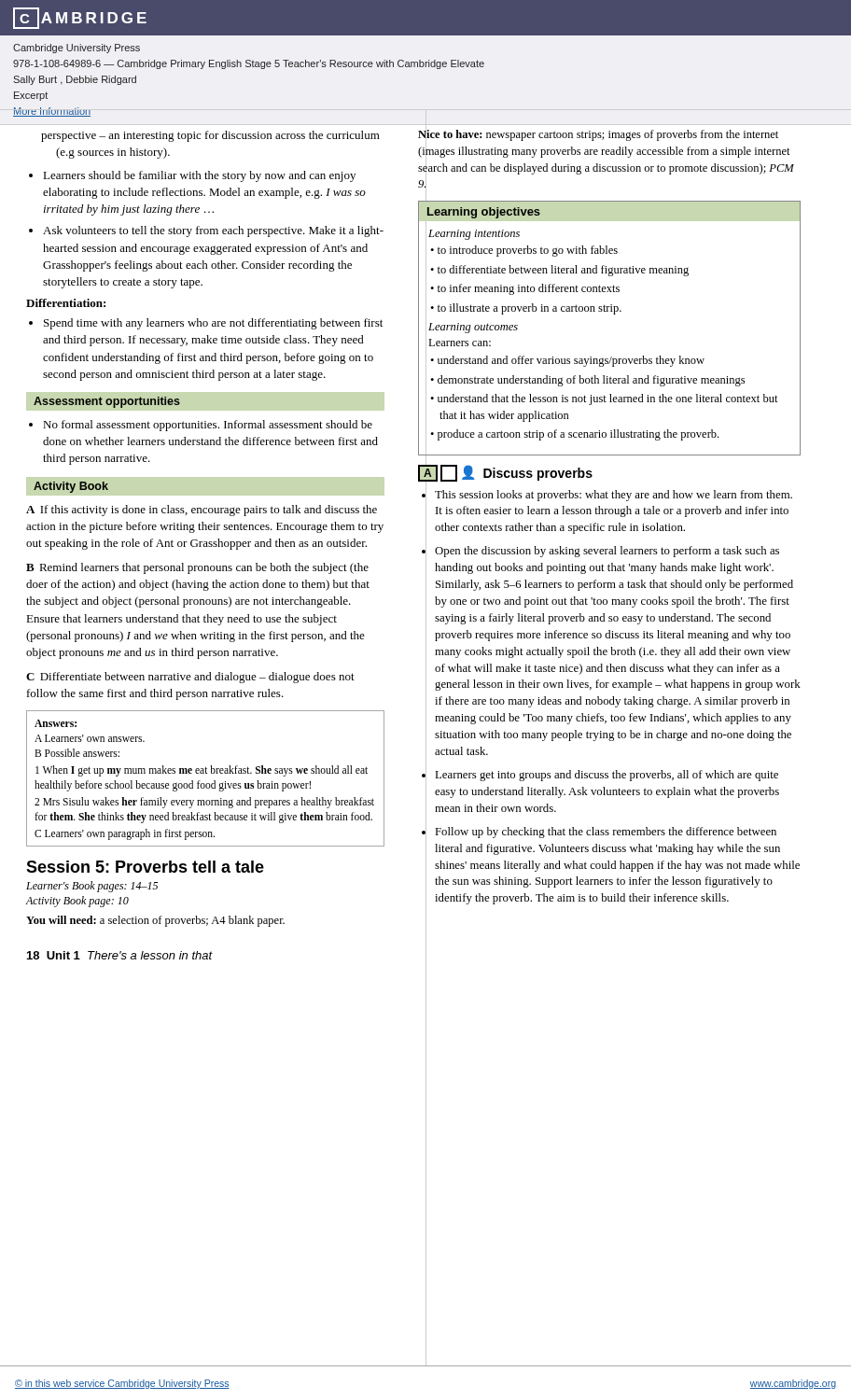Point to the block starting "Activity Book page:"

coord(77,901)
